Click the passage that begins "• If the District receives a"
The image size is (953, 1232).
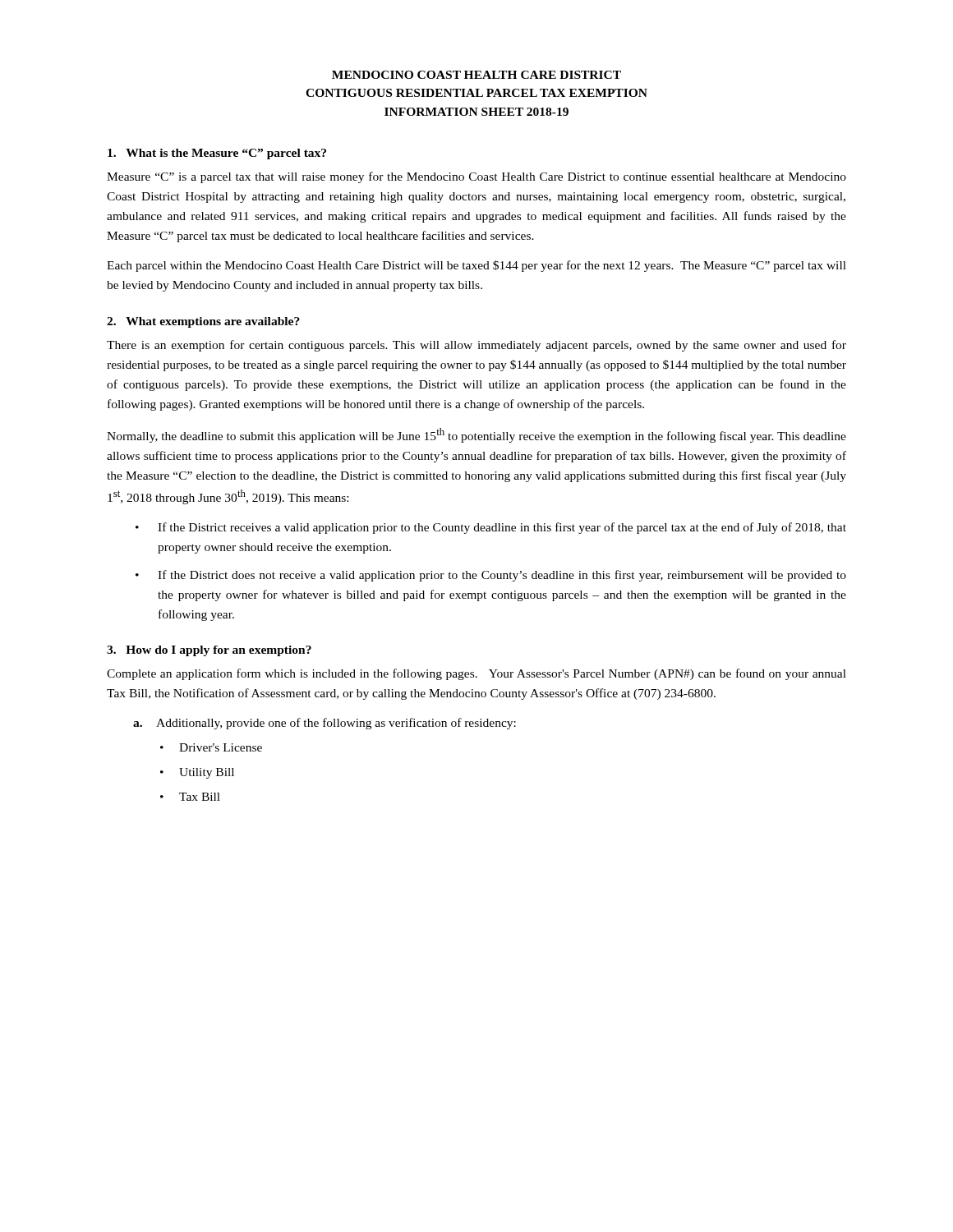(x=489, y=537)
